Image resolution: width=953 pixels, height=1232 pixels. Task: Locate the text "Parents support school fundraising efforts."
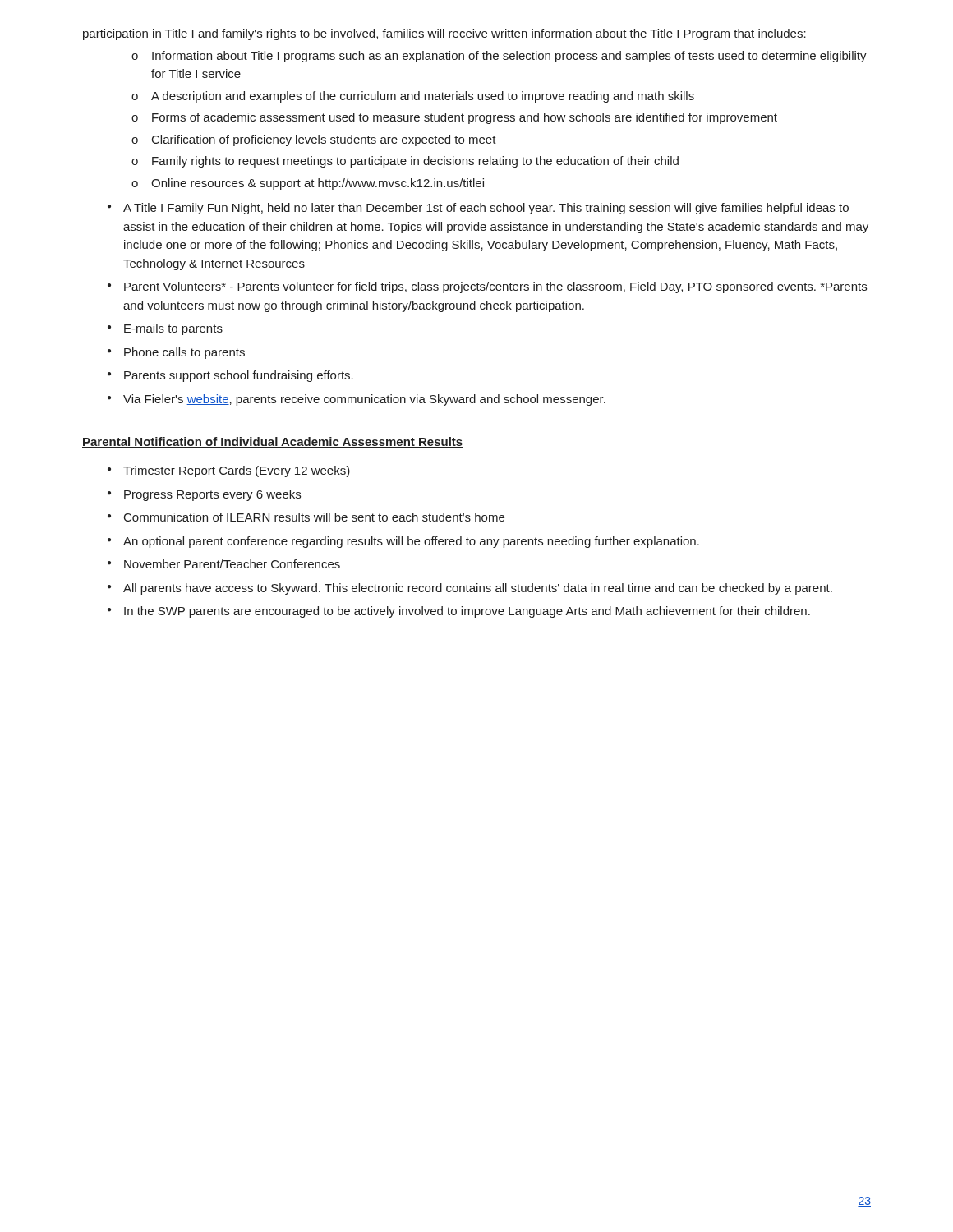[x=239, y=375]
